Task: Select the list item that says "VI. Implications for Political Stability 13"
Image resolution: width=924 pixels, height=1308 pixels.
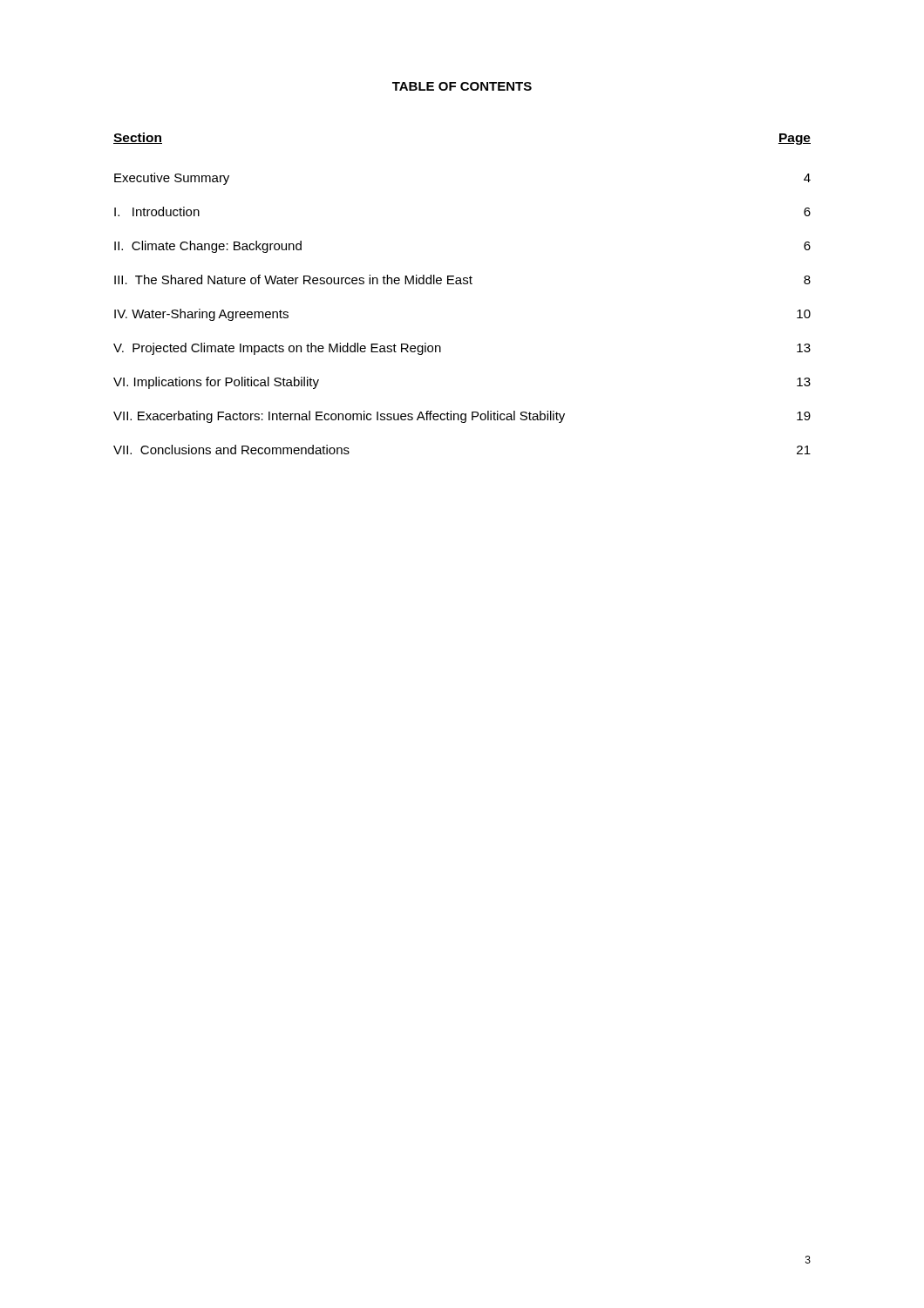Action: (x=218, y=382)
